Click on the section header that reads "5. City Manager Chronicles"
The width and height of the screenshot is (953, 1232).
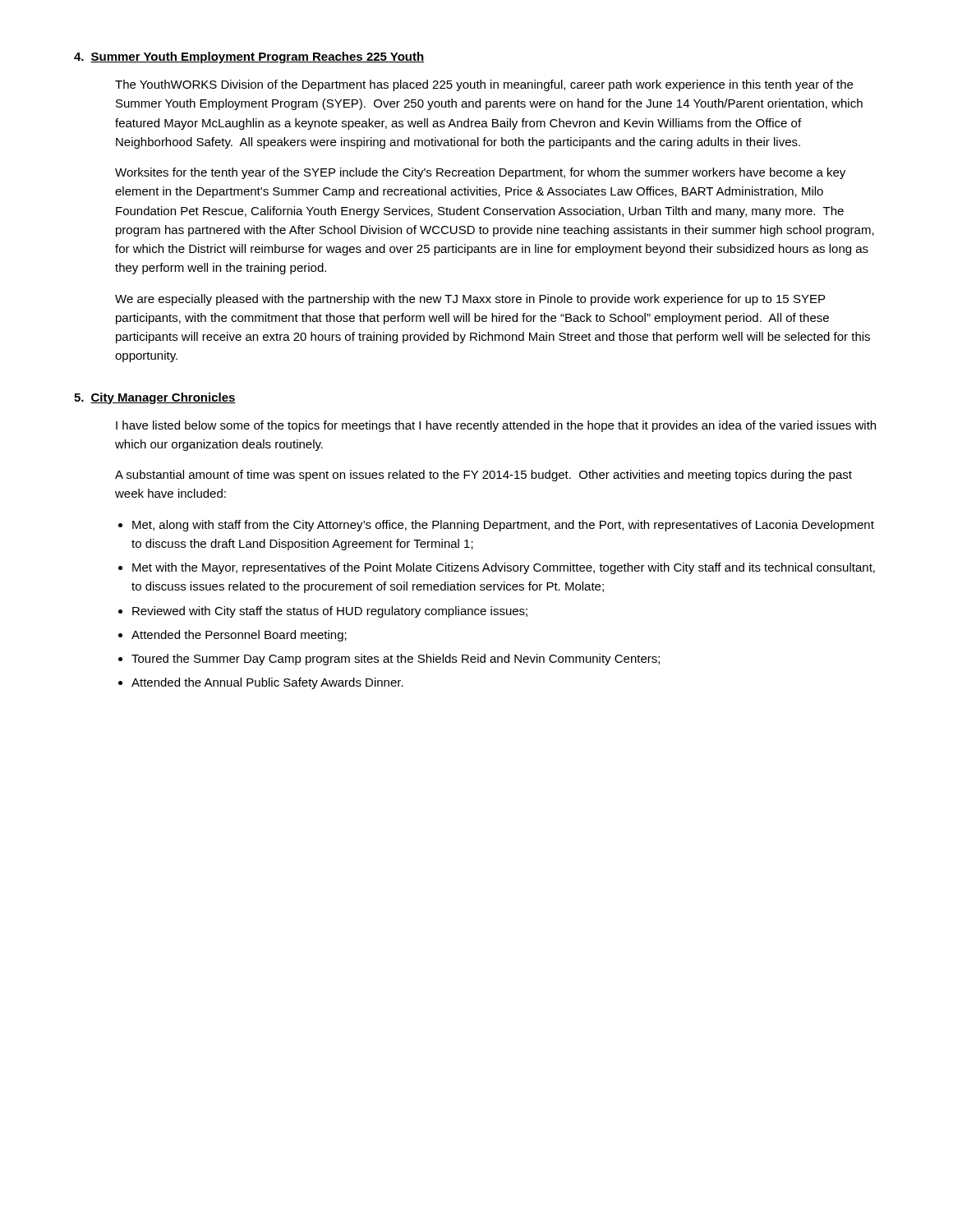coord(155,397)
